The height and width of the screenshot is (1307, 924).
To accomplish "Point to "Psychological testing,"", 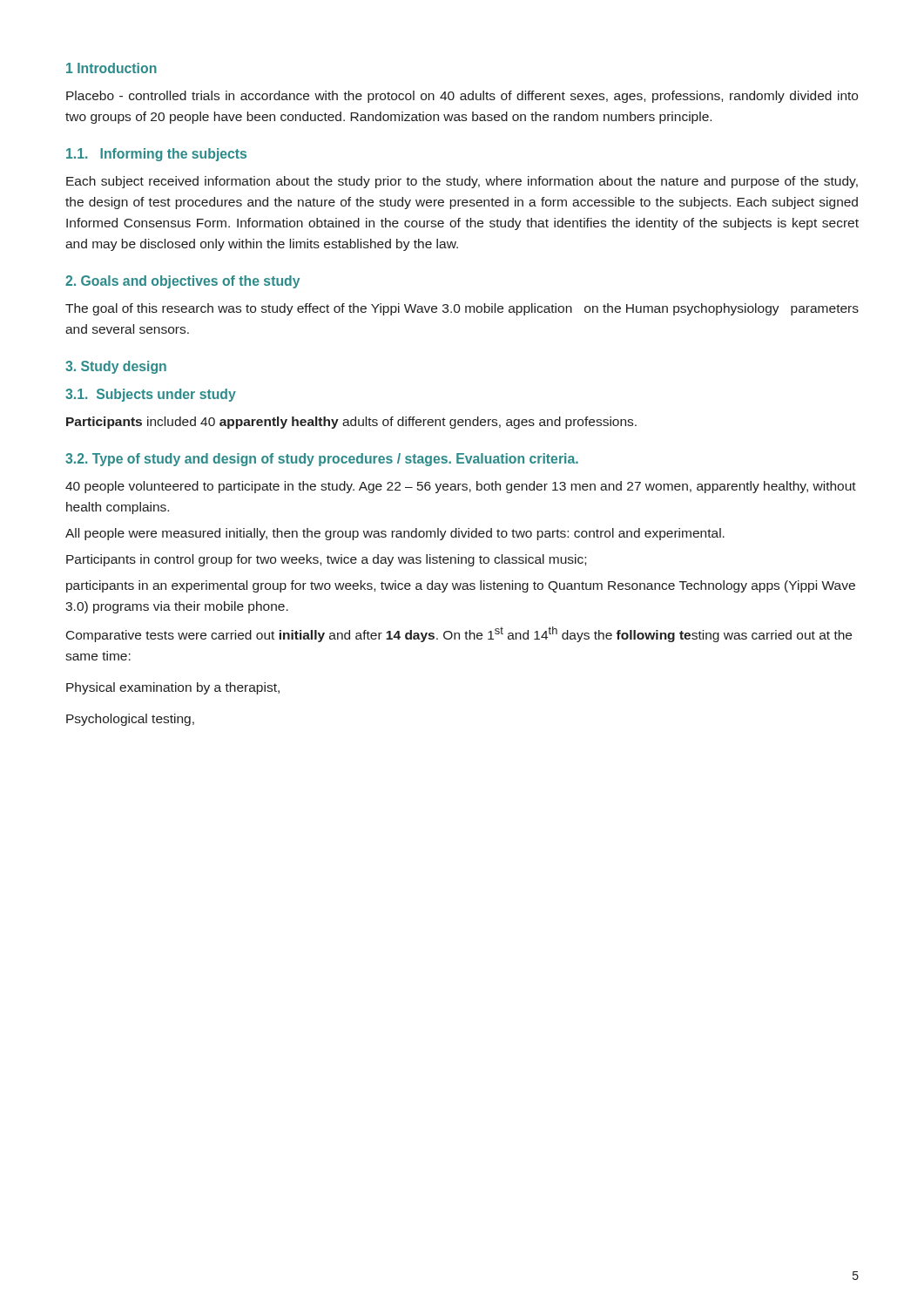I will coord(130,719).
